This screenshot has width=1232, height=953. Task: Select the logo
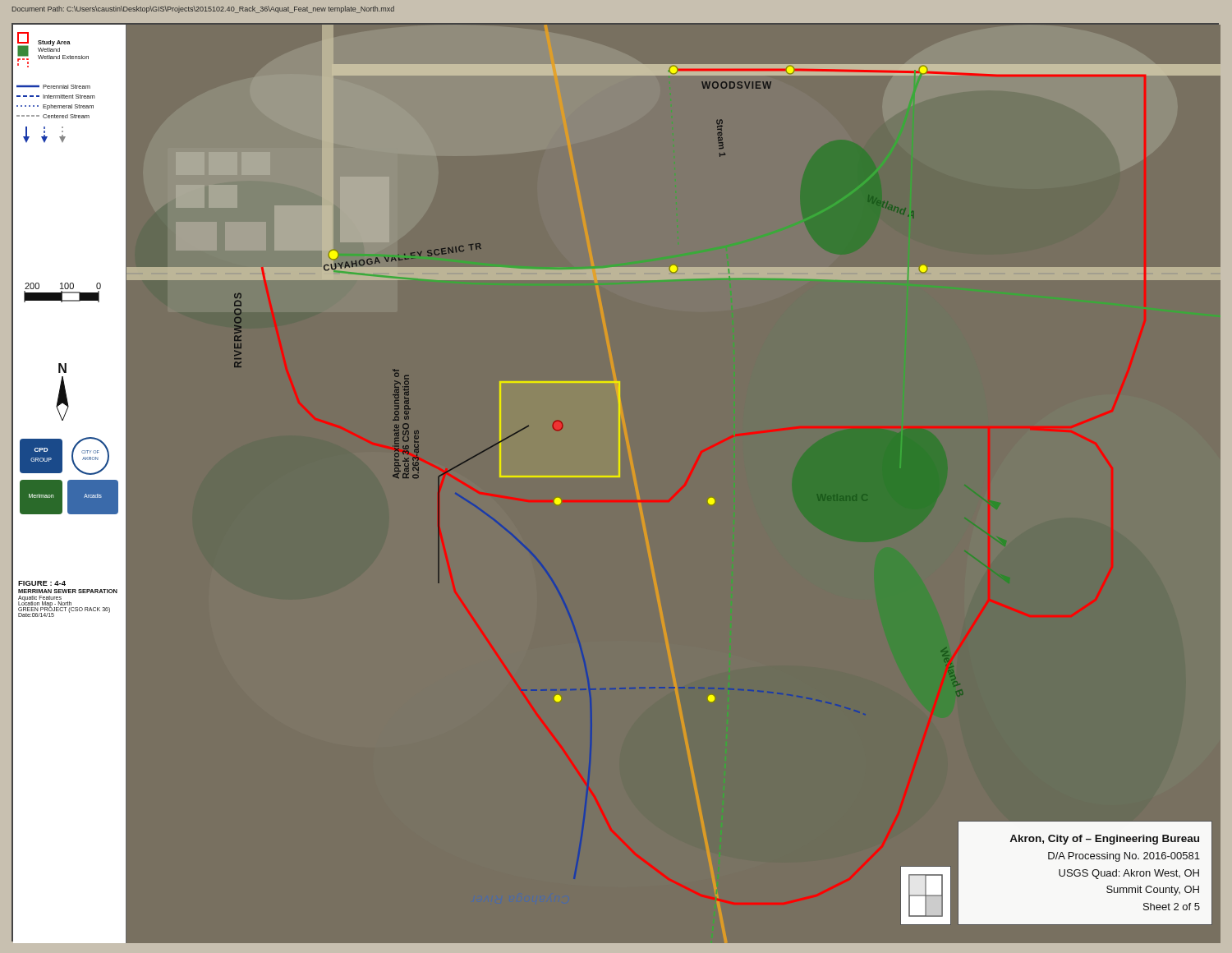(69, 490)
